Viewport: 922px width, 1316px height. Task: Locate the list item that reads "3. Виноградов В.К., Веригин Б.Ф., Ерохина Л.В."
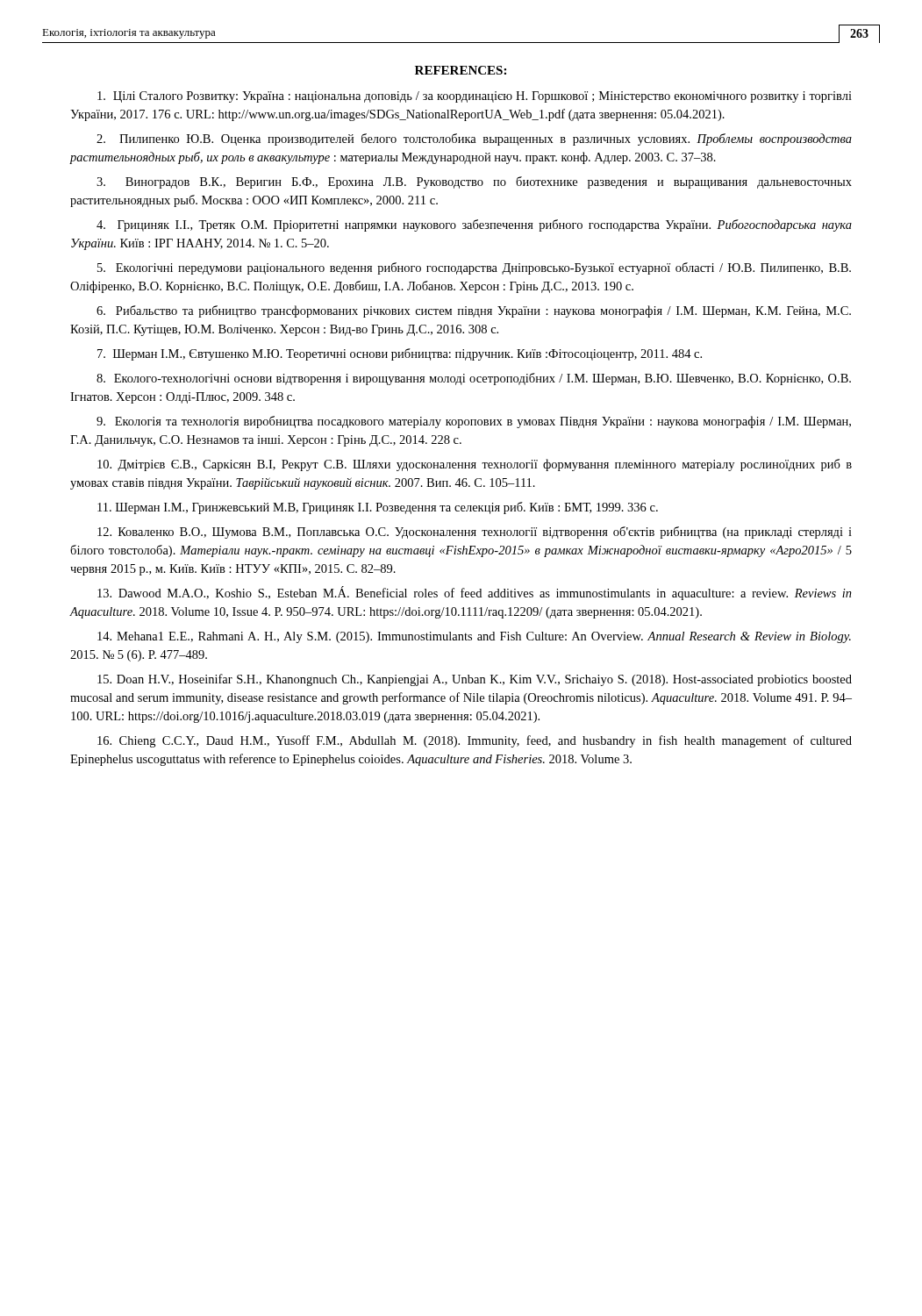click(461, 191)
